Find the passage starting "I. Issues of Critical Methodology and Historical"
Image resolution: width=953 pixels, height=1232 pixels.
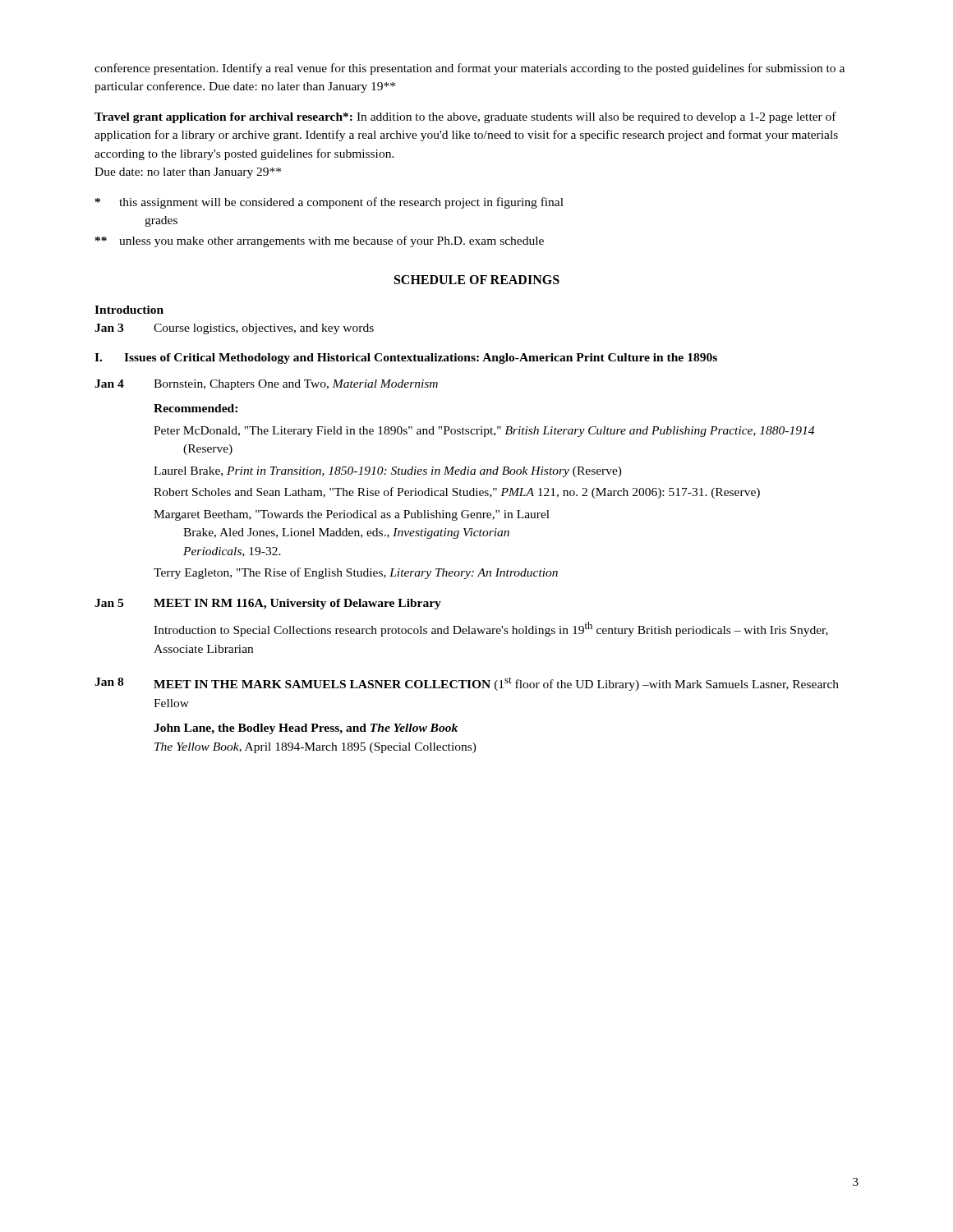tap(476, 357)
